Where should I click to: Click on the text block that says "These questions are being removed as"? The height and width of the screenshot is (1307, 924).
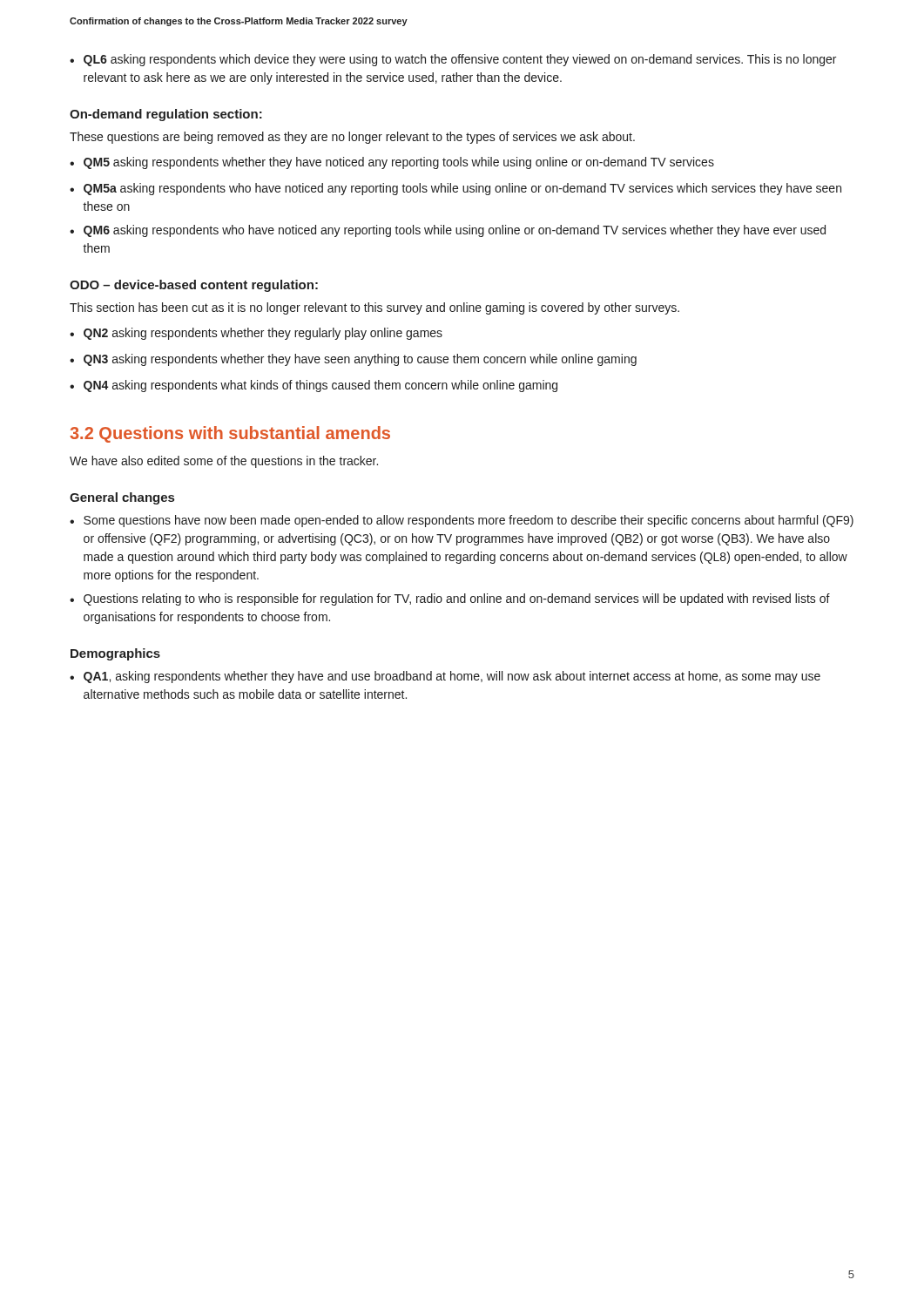[353, 137]
